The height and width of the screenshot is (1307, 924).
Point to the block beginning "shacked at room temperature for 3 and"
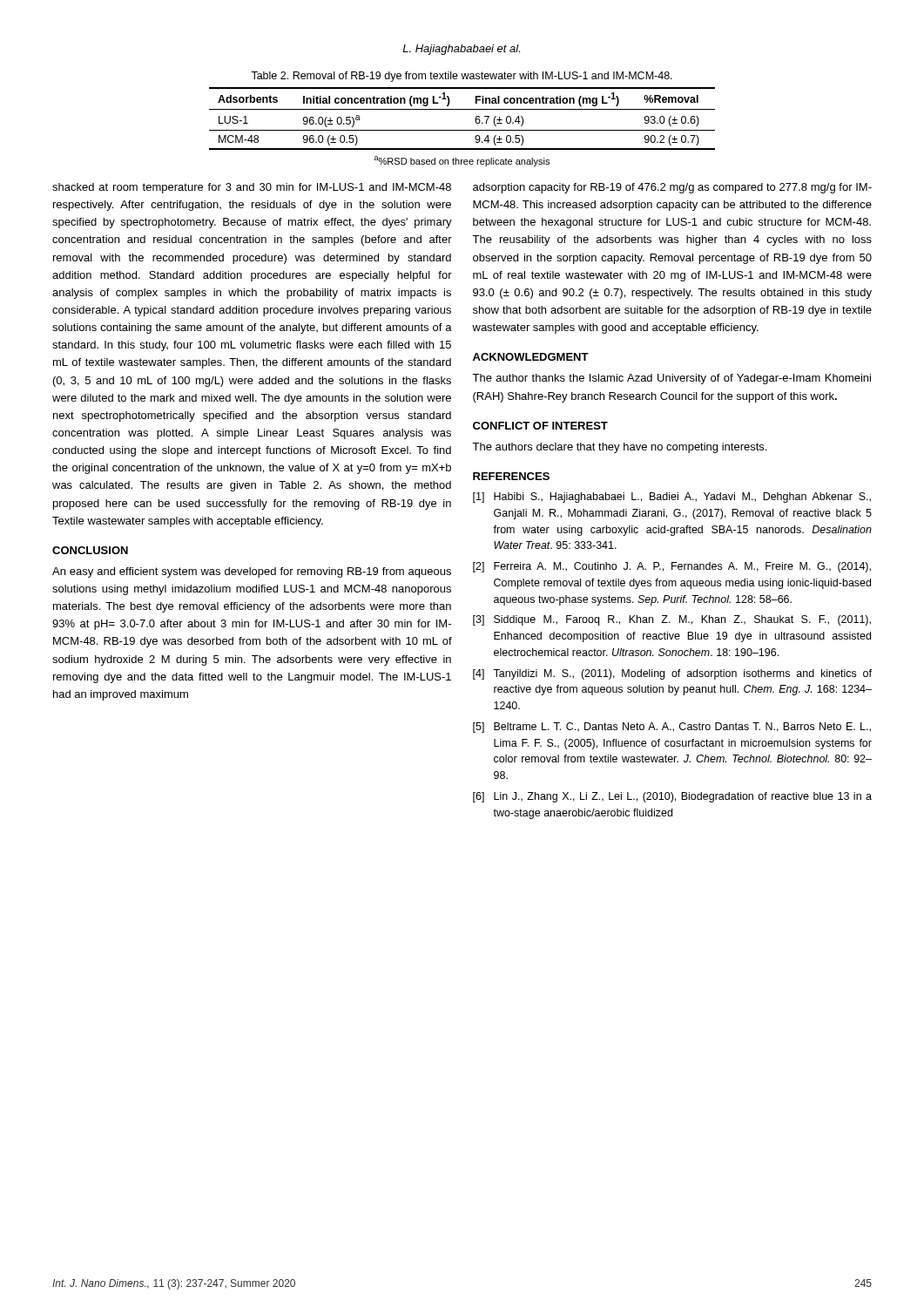pos(252,354)
